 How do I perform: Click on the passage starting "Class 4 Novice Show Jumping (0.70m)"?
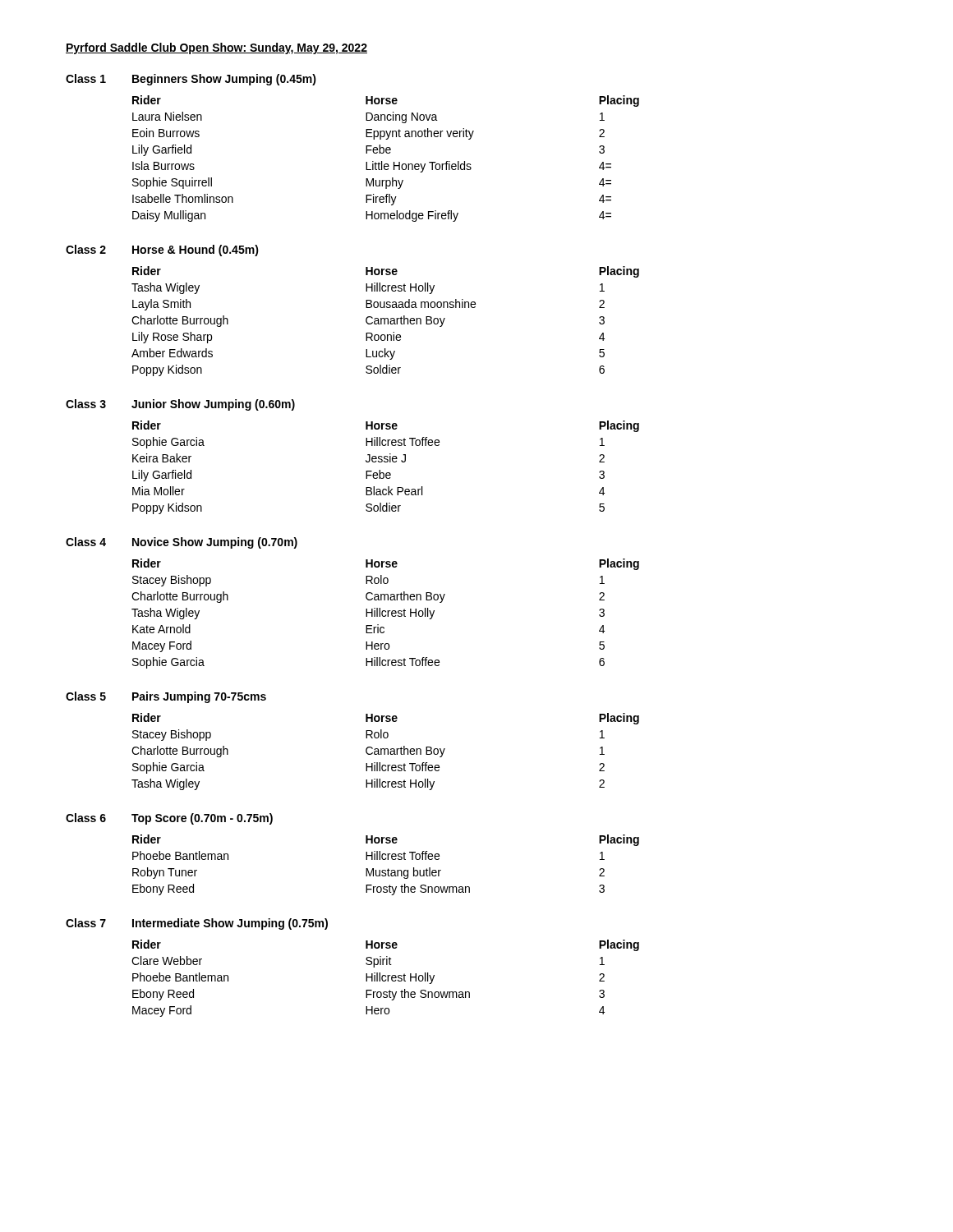pyautogui.click(x=182, y=542)
